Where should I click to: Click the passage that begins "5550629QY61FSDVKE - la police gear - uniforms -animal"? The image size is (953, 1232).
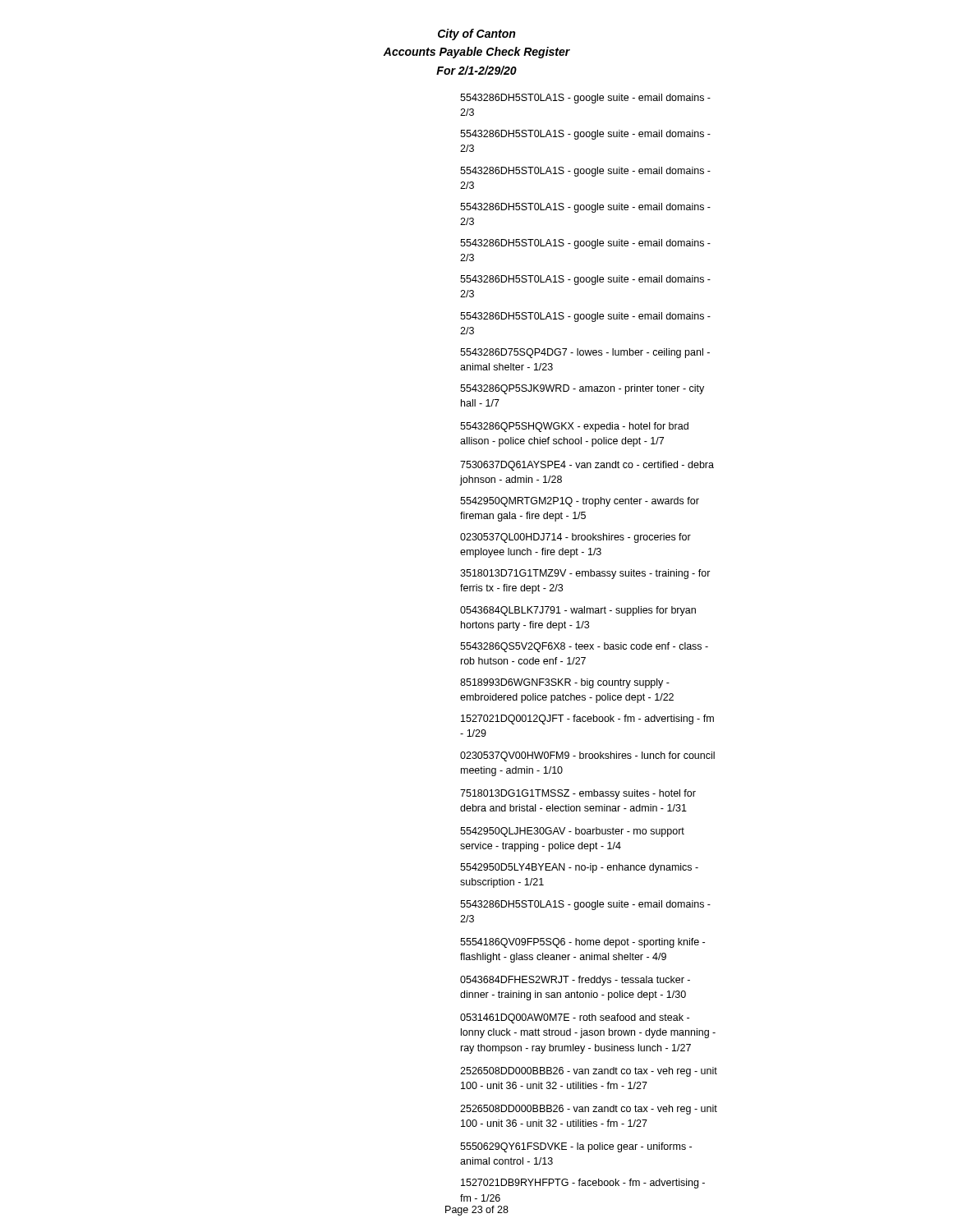576,1154
